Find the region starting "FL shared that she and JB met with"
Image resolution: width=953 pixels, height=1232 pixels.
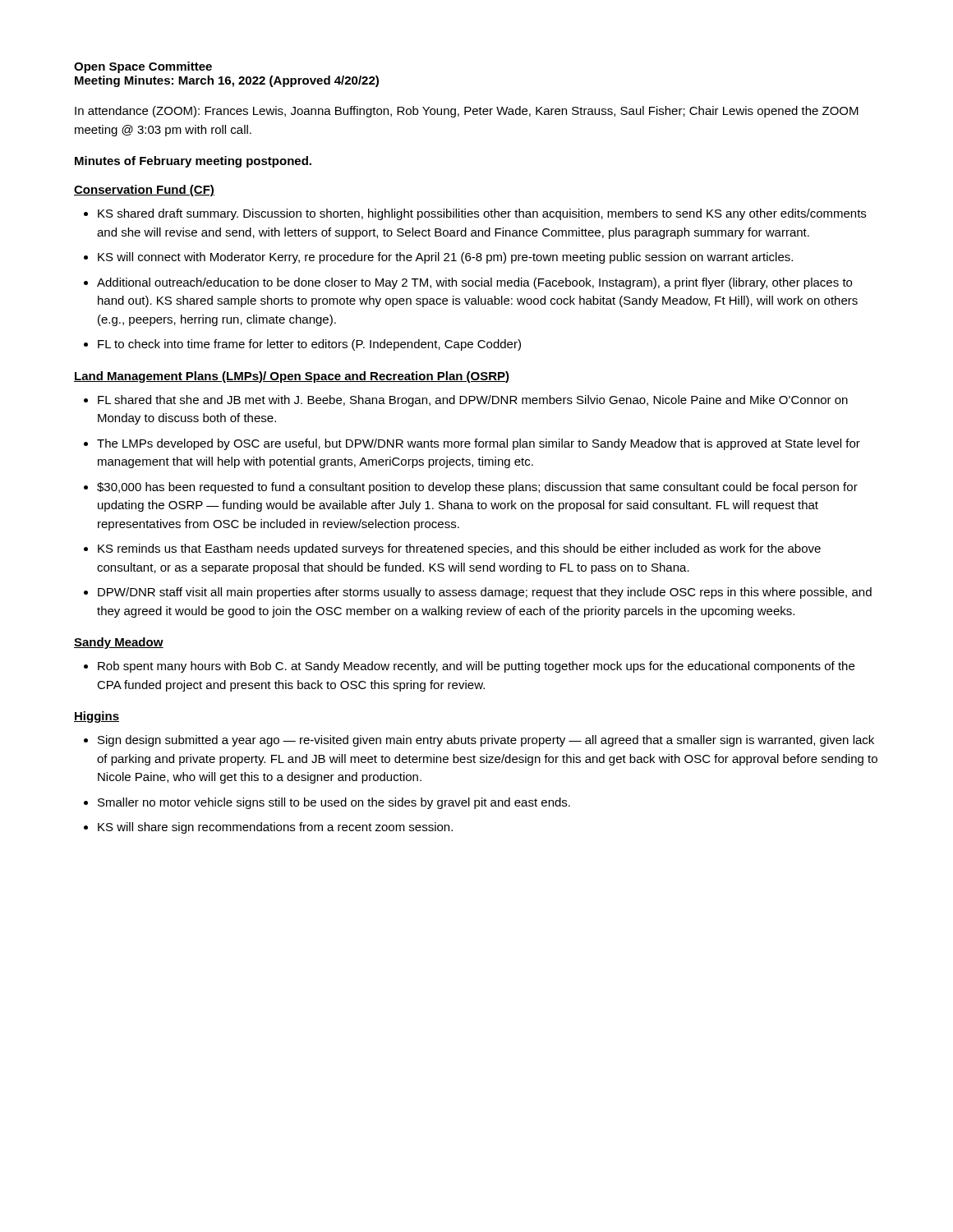click(473, 408)
